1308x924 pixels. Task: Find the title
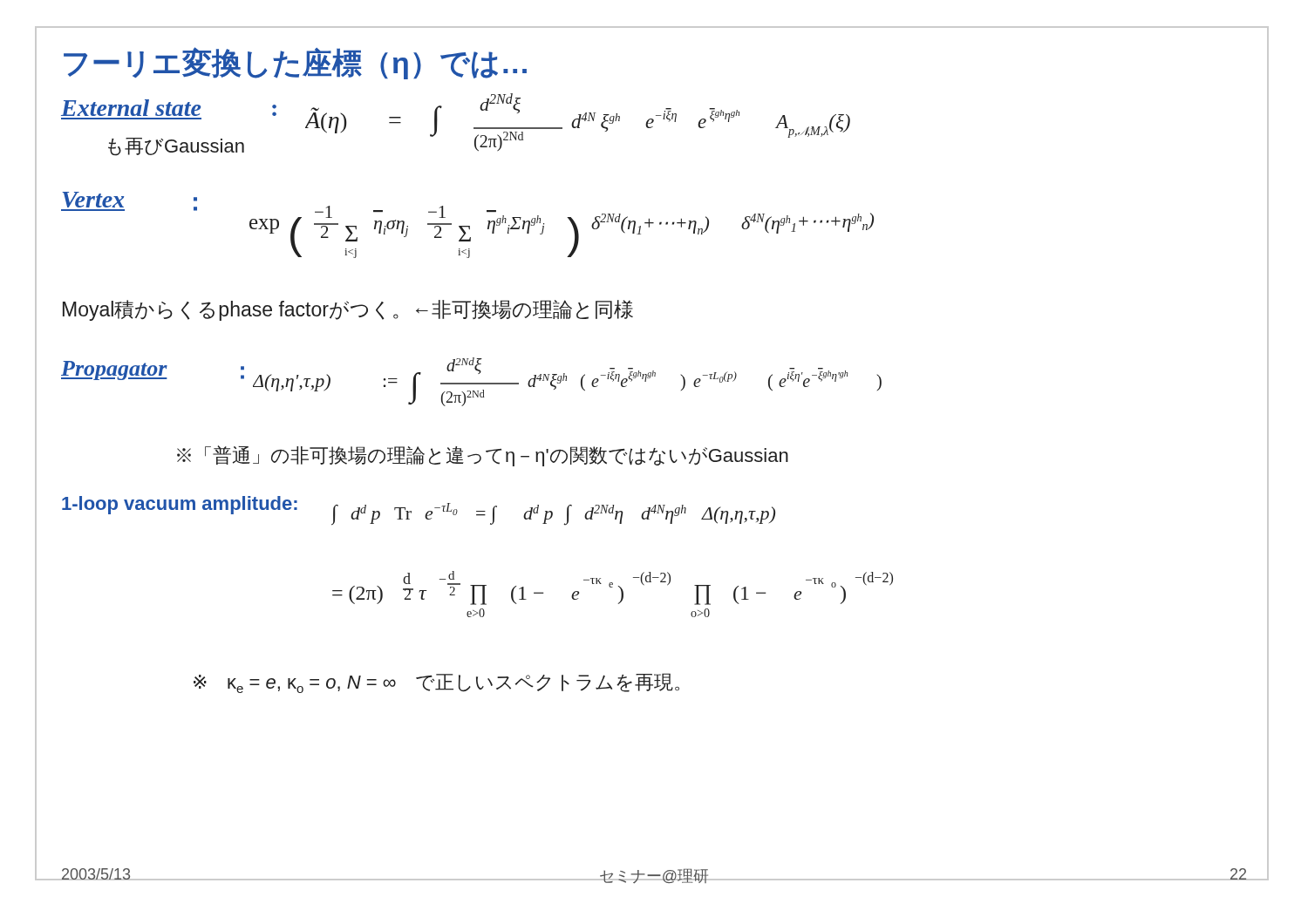click(296, 63)
